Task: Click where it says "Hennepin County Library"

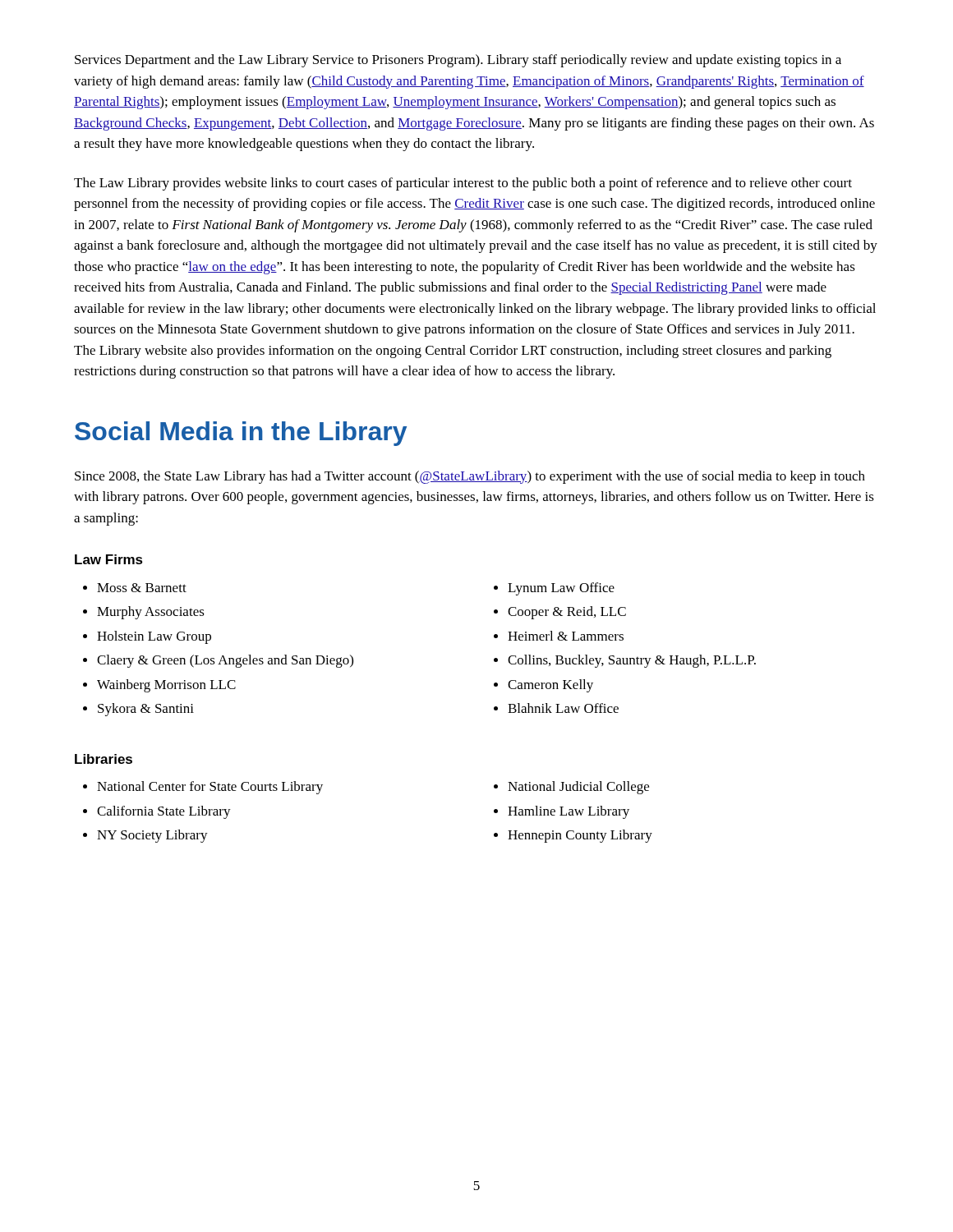Action: click(x=580, y=835)
